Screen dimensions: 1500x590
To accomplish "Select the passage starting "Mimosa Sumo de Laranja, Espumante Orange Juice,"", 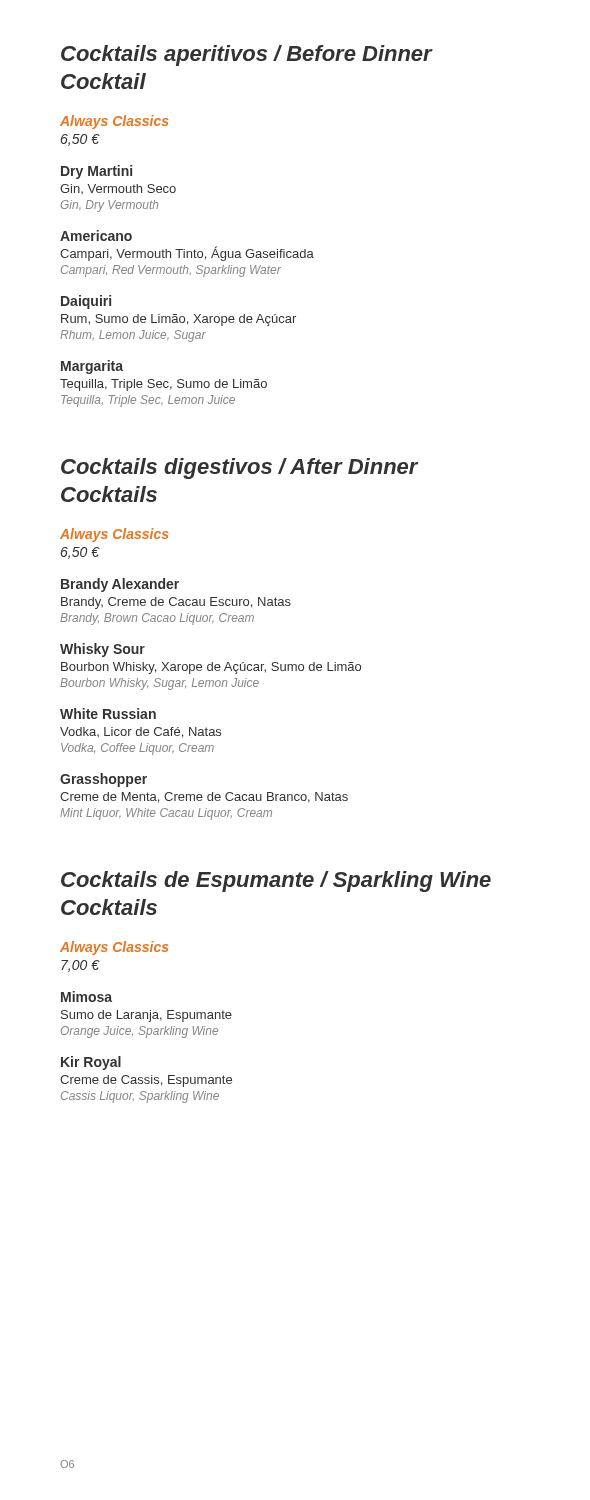I will pyautogui.click(x=86, y=996).
